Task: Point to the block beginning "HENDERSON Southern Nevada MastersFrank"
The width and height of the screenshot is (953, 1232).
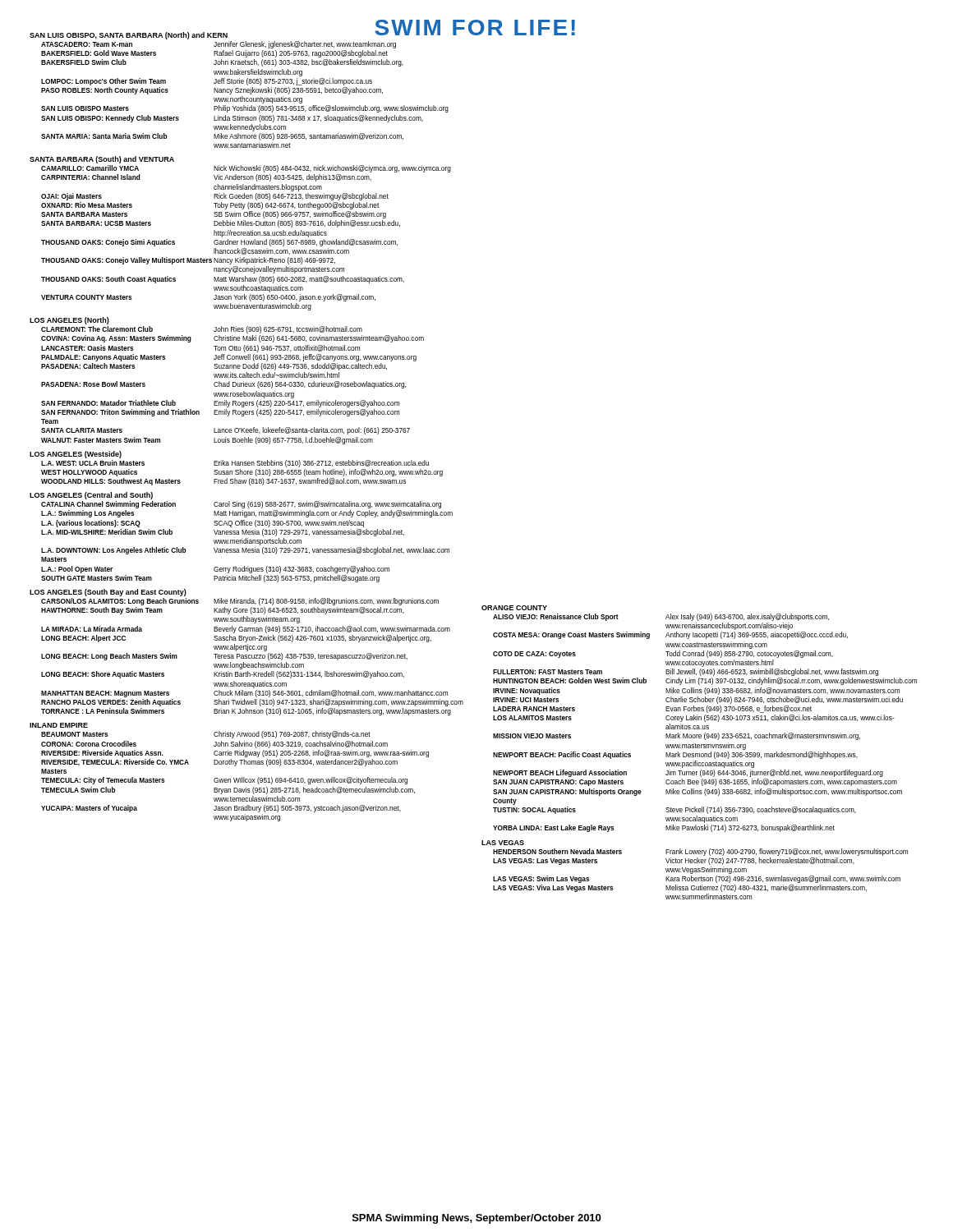Action: [x=702, y=875]
